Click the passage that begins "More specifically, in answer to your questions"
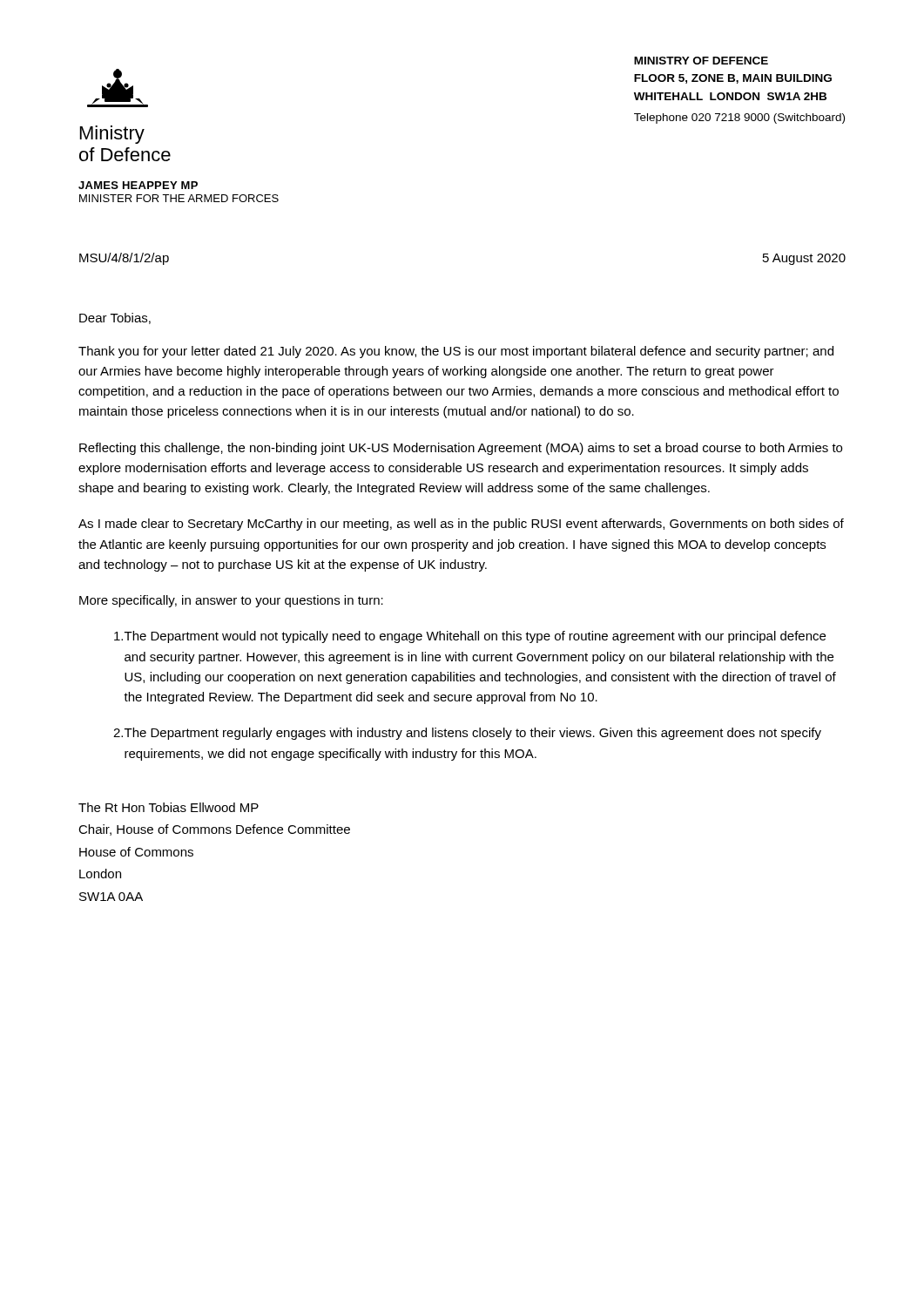Viewport: 924px width, 1307px height. coord(231,601)
